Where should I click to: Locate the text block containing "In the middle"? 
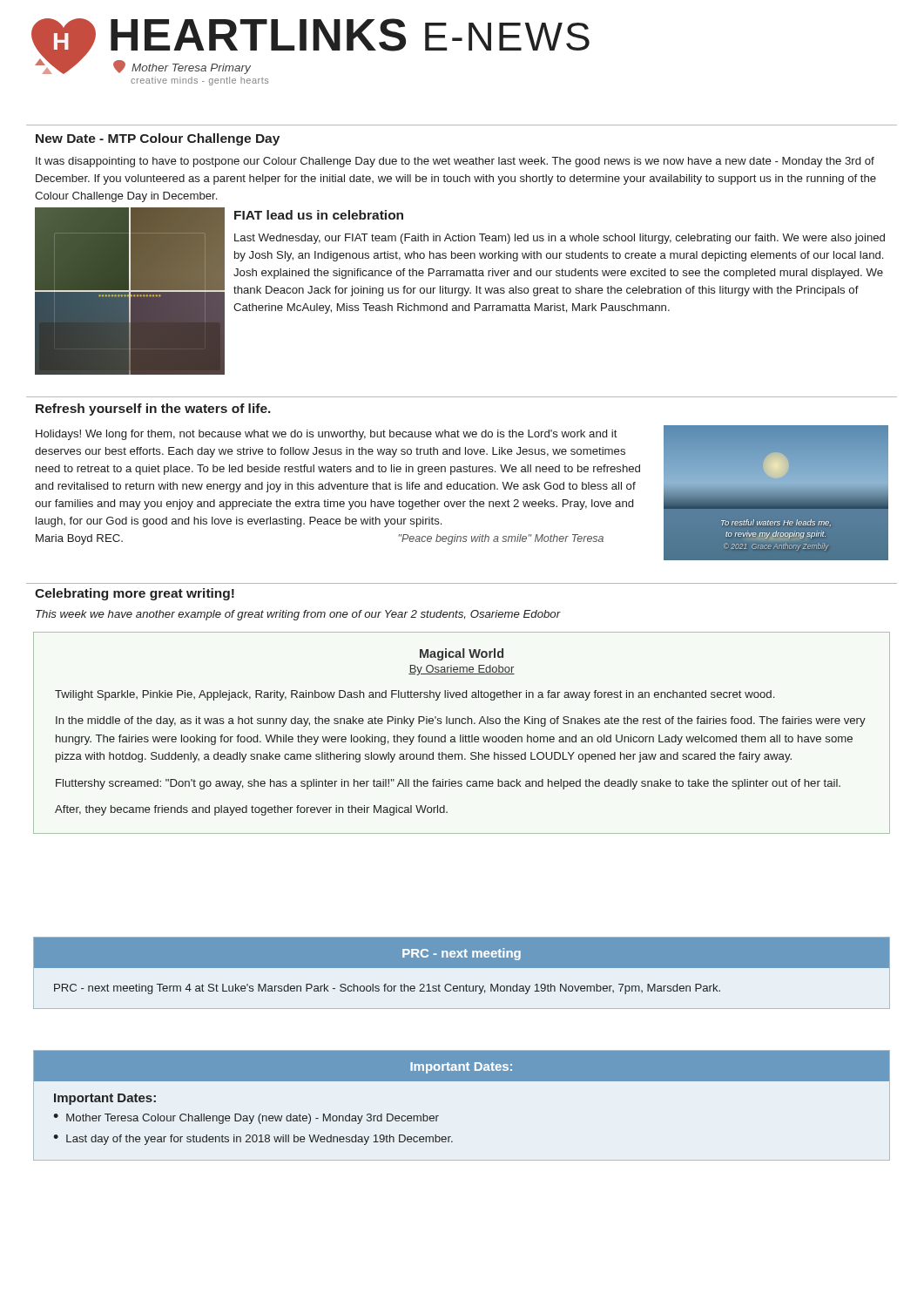coord(460,738)
